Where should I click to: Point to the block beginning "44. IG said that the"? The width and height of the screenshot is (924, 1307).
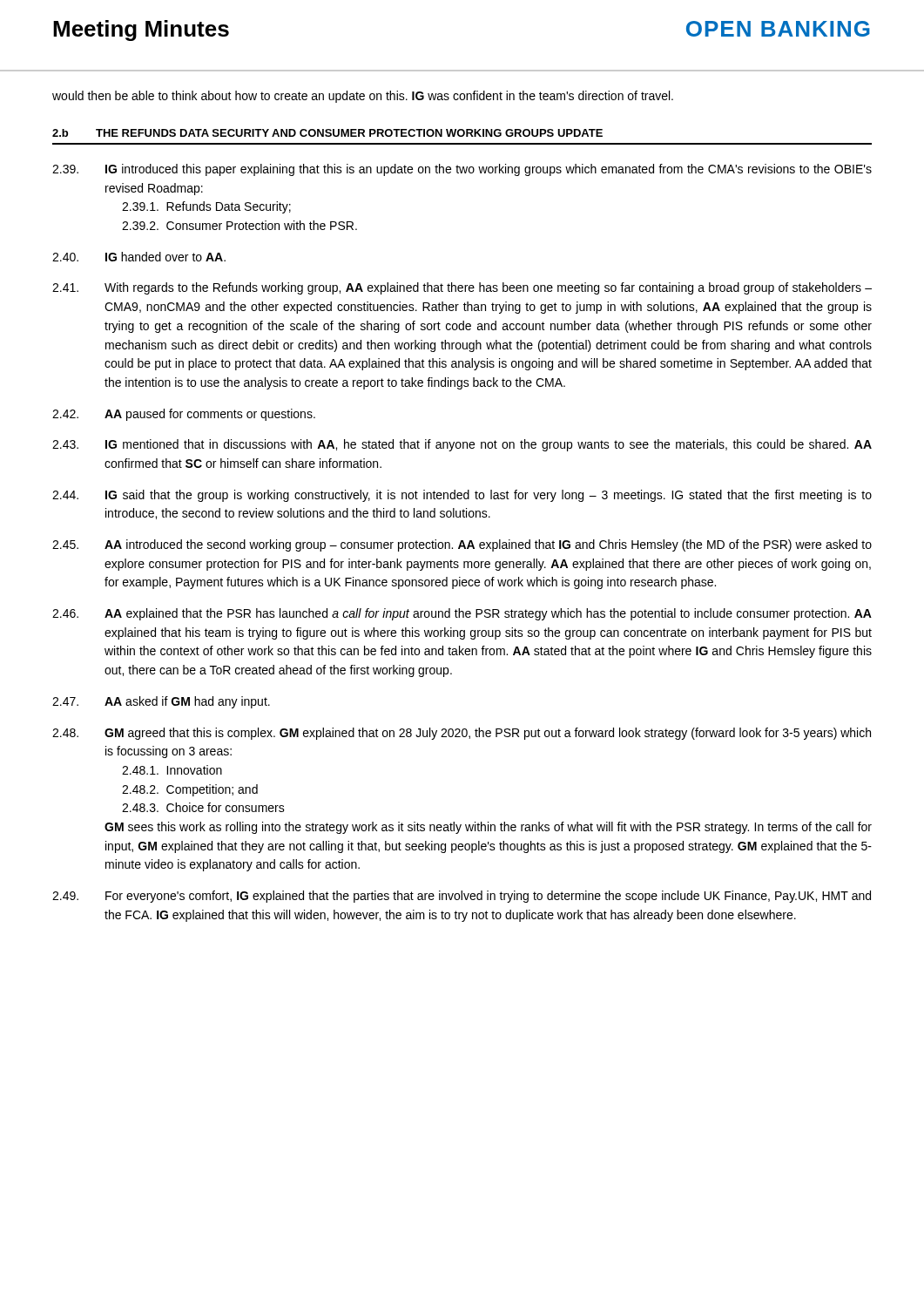click(x=462, y=505)
